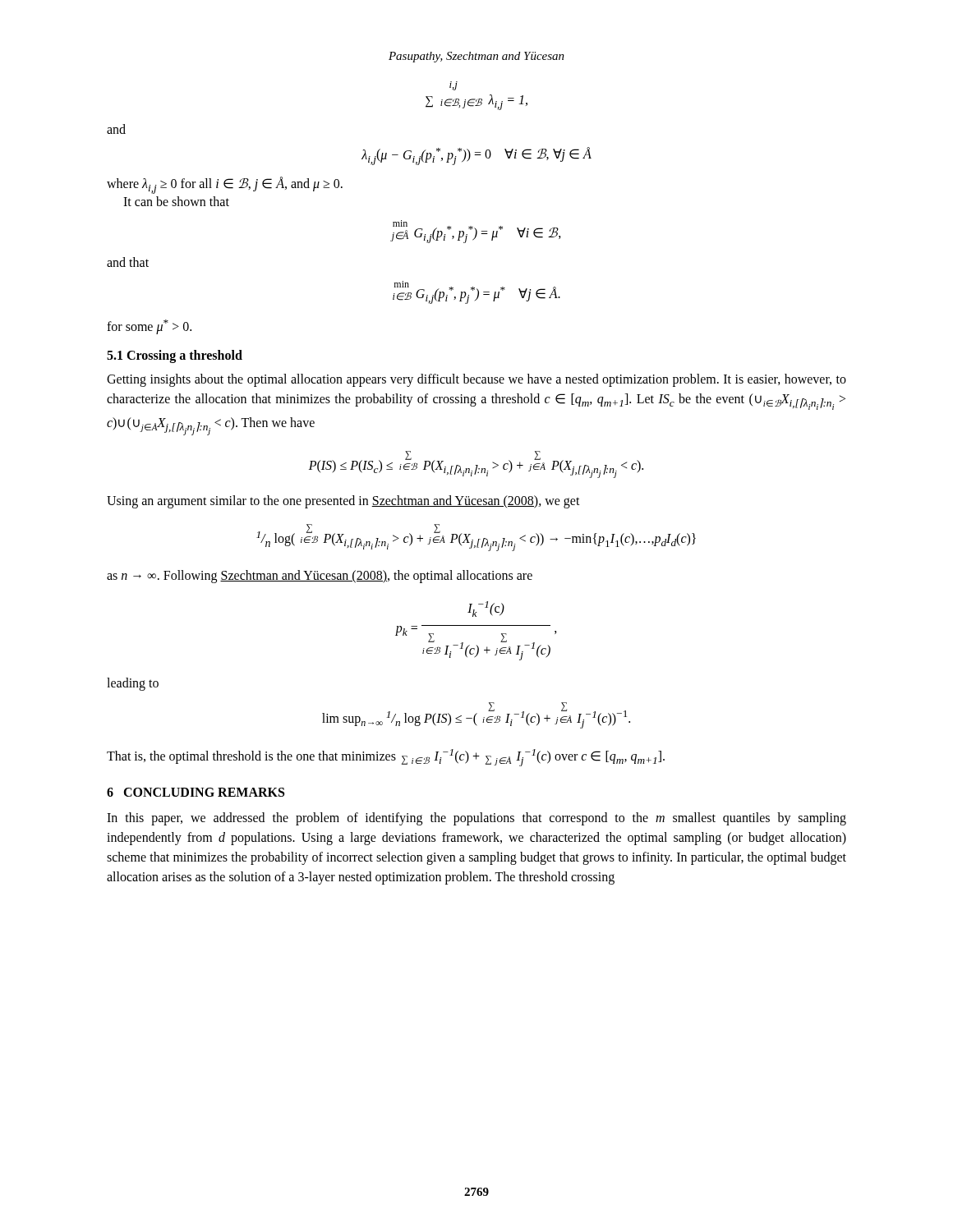Click on the section header that reads "6 CONCLUDING REMARKS"
Screen dimensions: 1232x953
pyautogui.click(x=196, y=792)
